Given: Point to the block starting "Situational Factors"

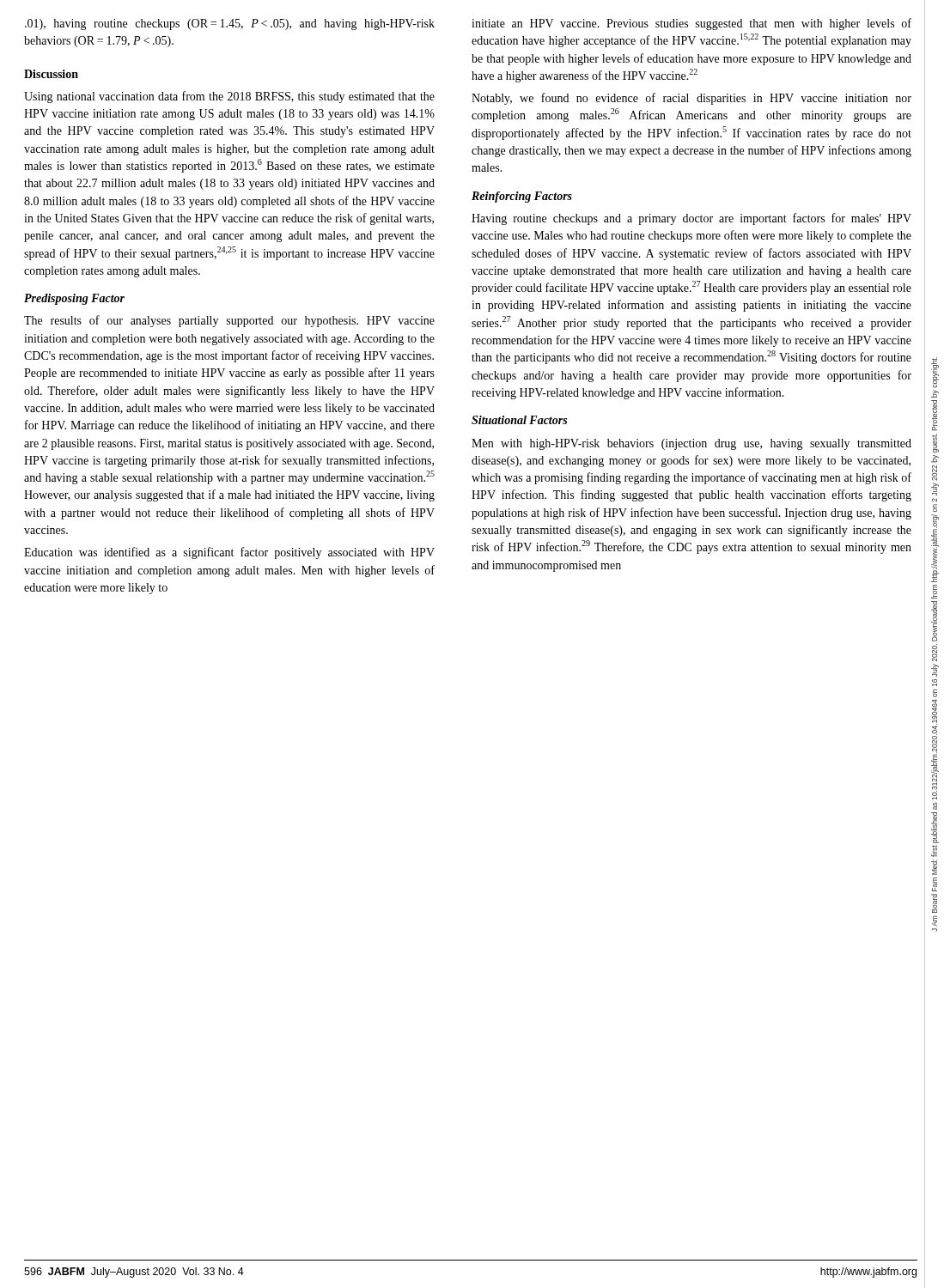Looking at the screenshot, I should [519, 420].
